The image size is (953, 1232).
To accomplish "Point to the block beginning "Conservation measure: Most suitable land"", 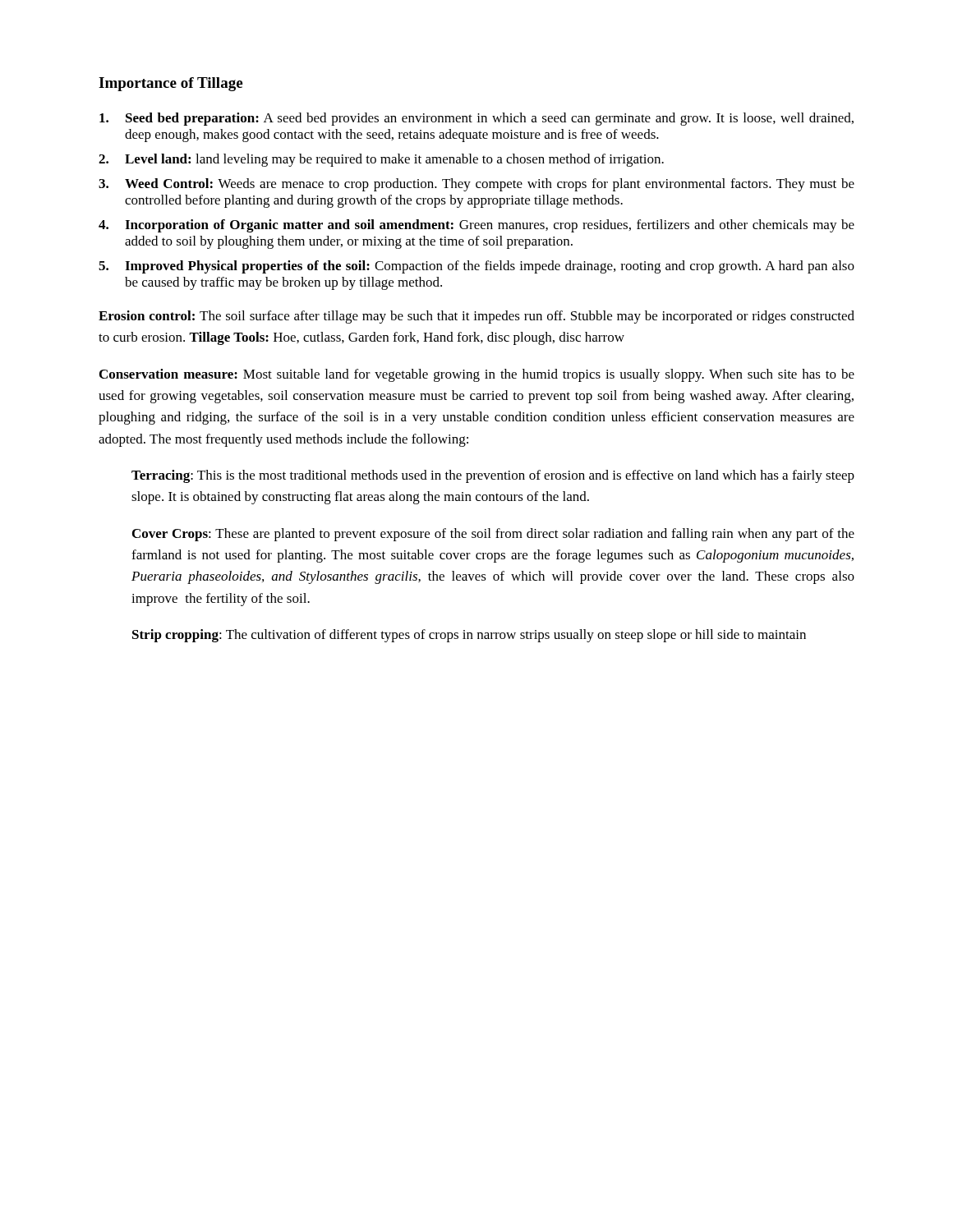I will click(x=476, y=406).
